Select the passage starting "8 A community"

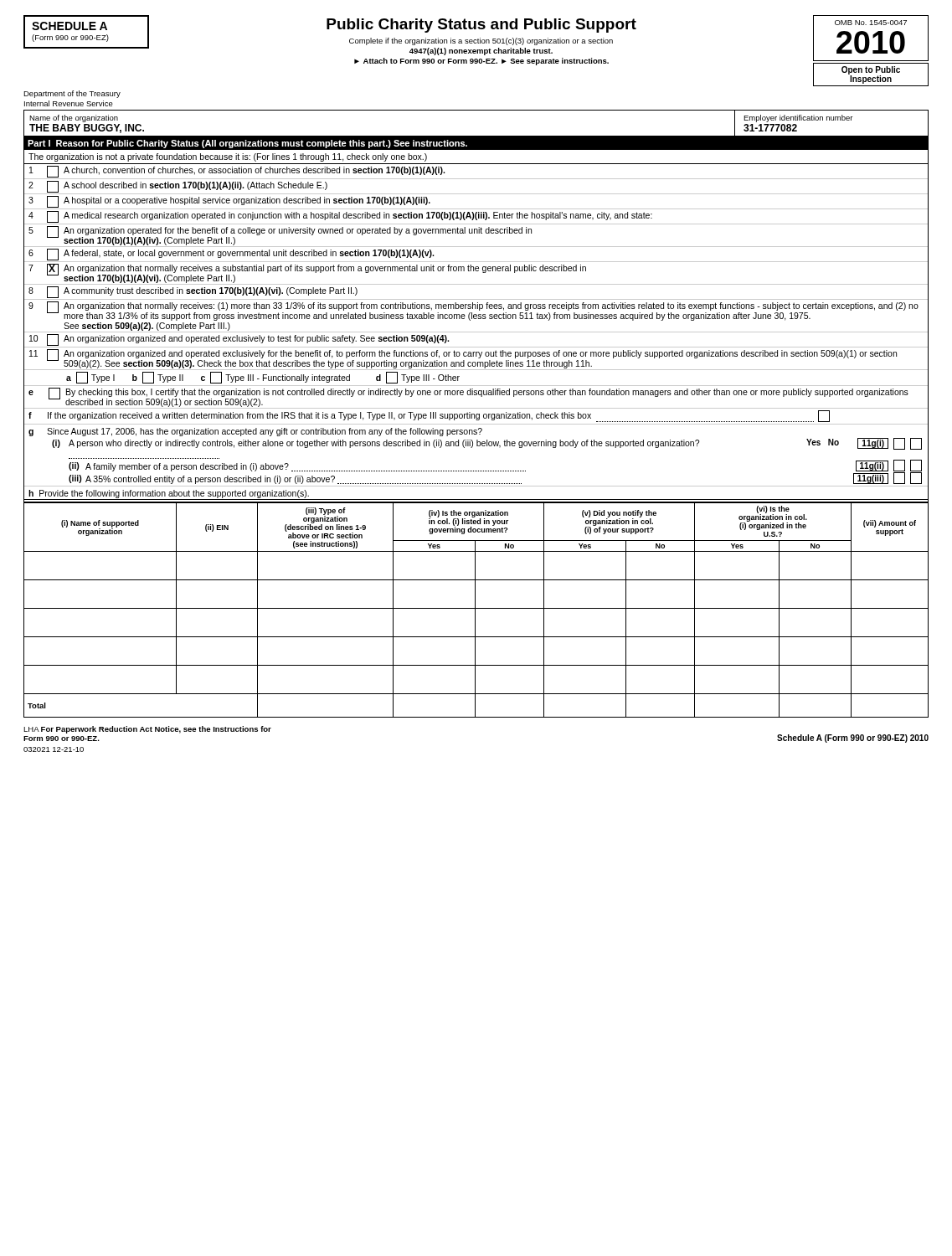pos(476,292)
